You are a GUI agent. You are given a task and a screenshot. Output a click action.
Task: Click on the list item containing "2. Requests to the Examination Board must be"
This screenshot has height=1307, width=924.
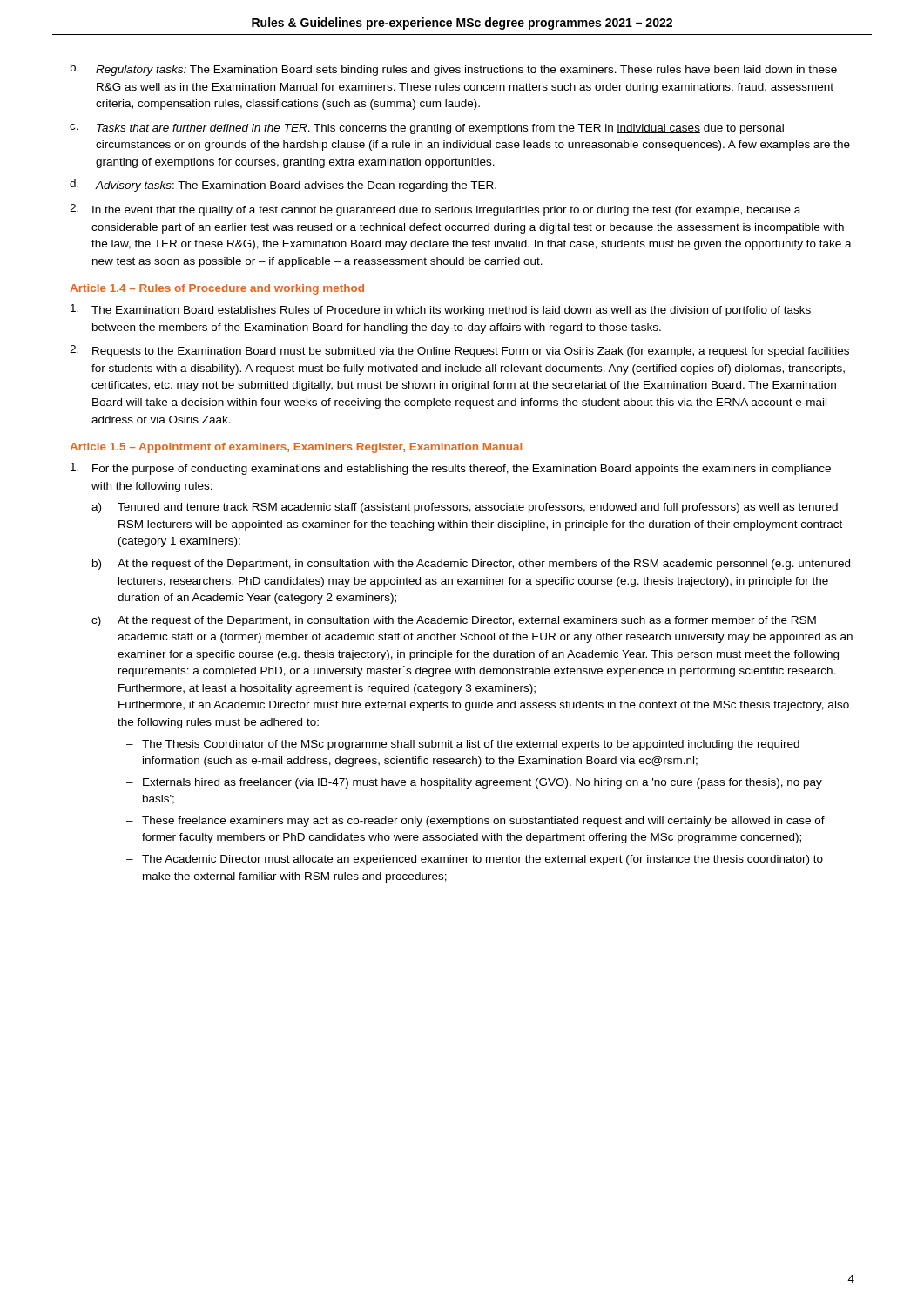[x=462, y=385]
